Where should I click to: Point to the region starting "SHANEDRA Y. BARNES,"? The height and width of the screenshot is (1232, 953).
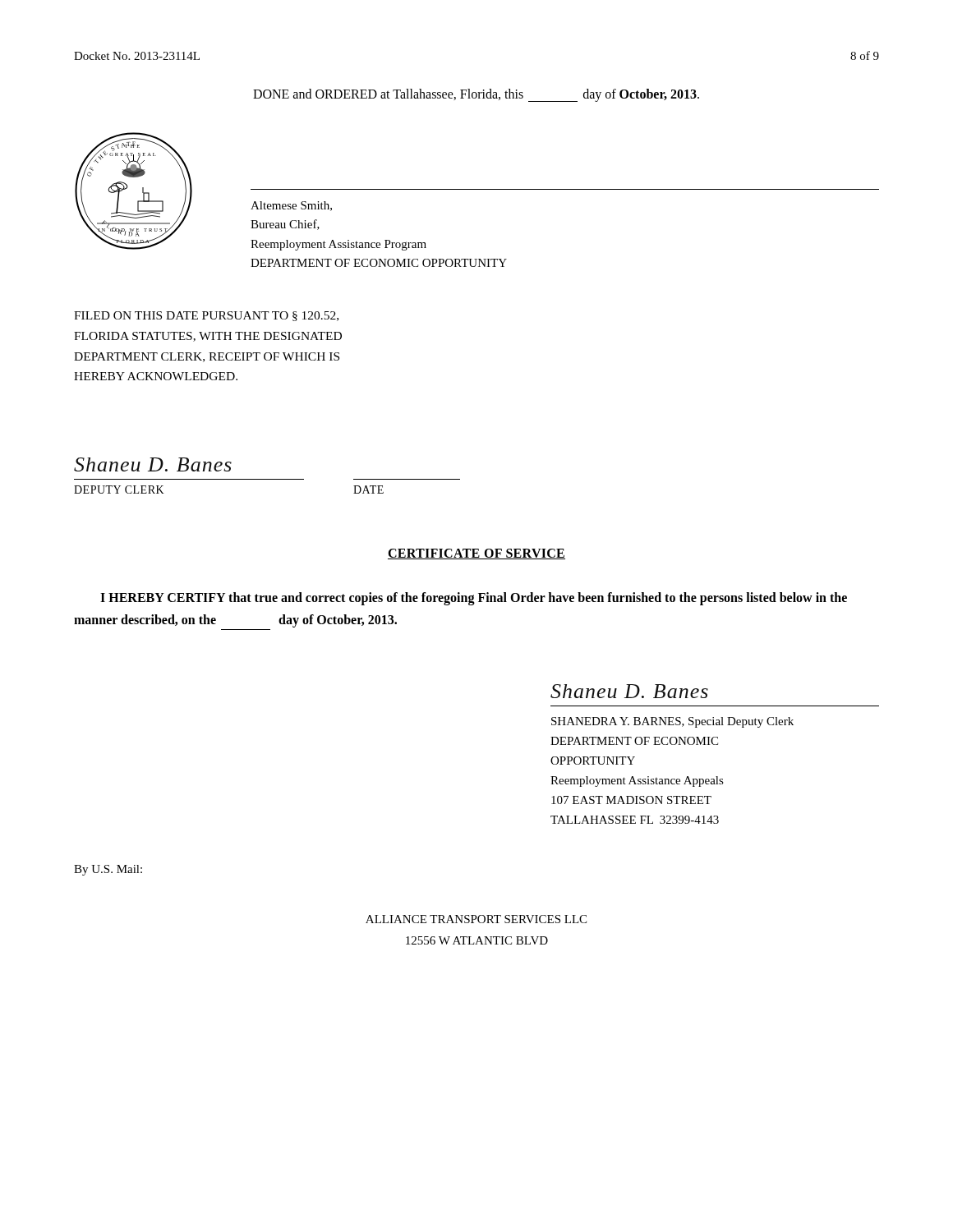(672, 771)
